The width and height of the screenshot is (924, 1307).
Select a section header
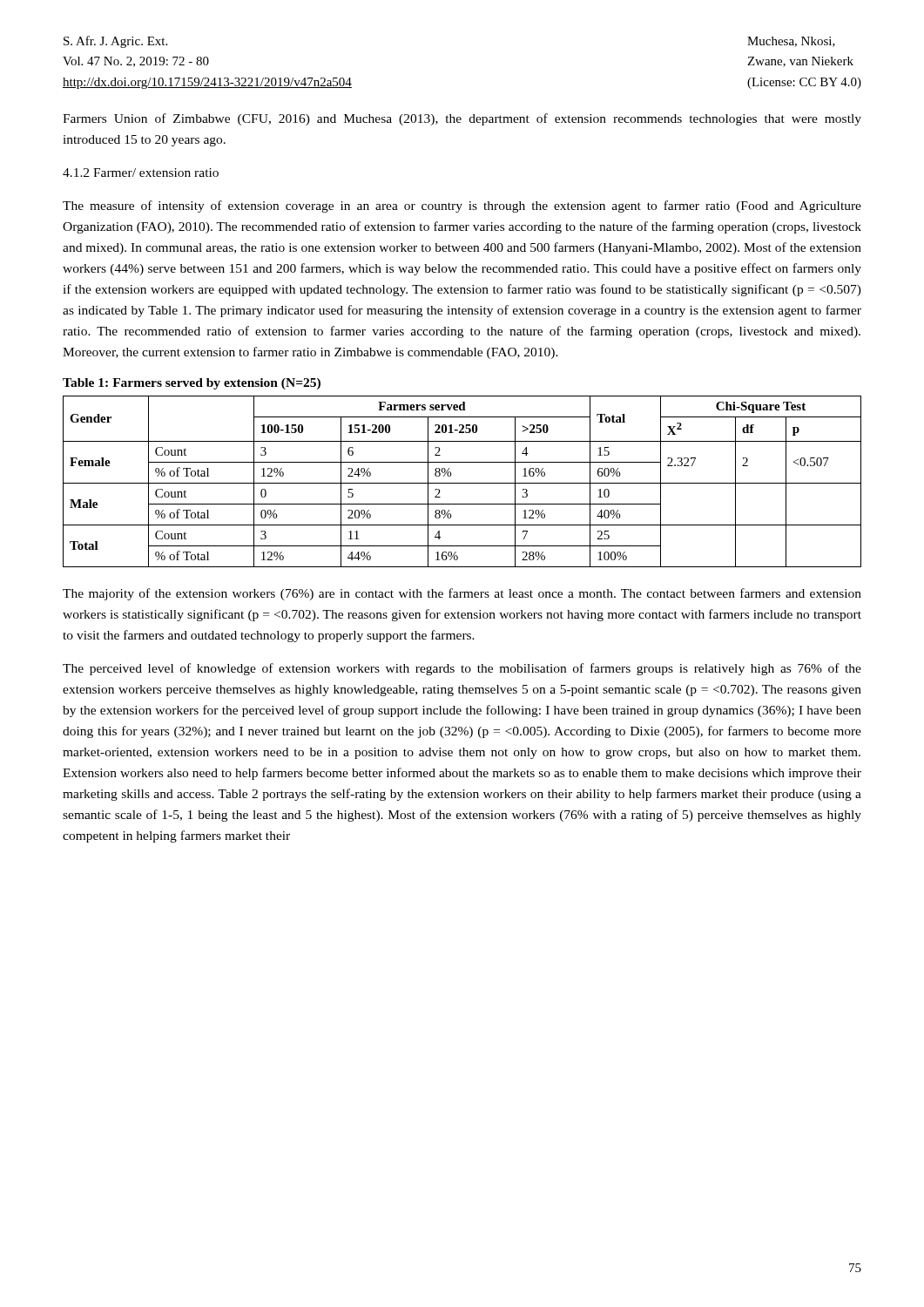pos(141,172)
